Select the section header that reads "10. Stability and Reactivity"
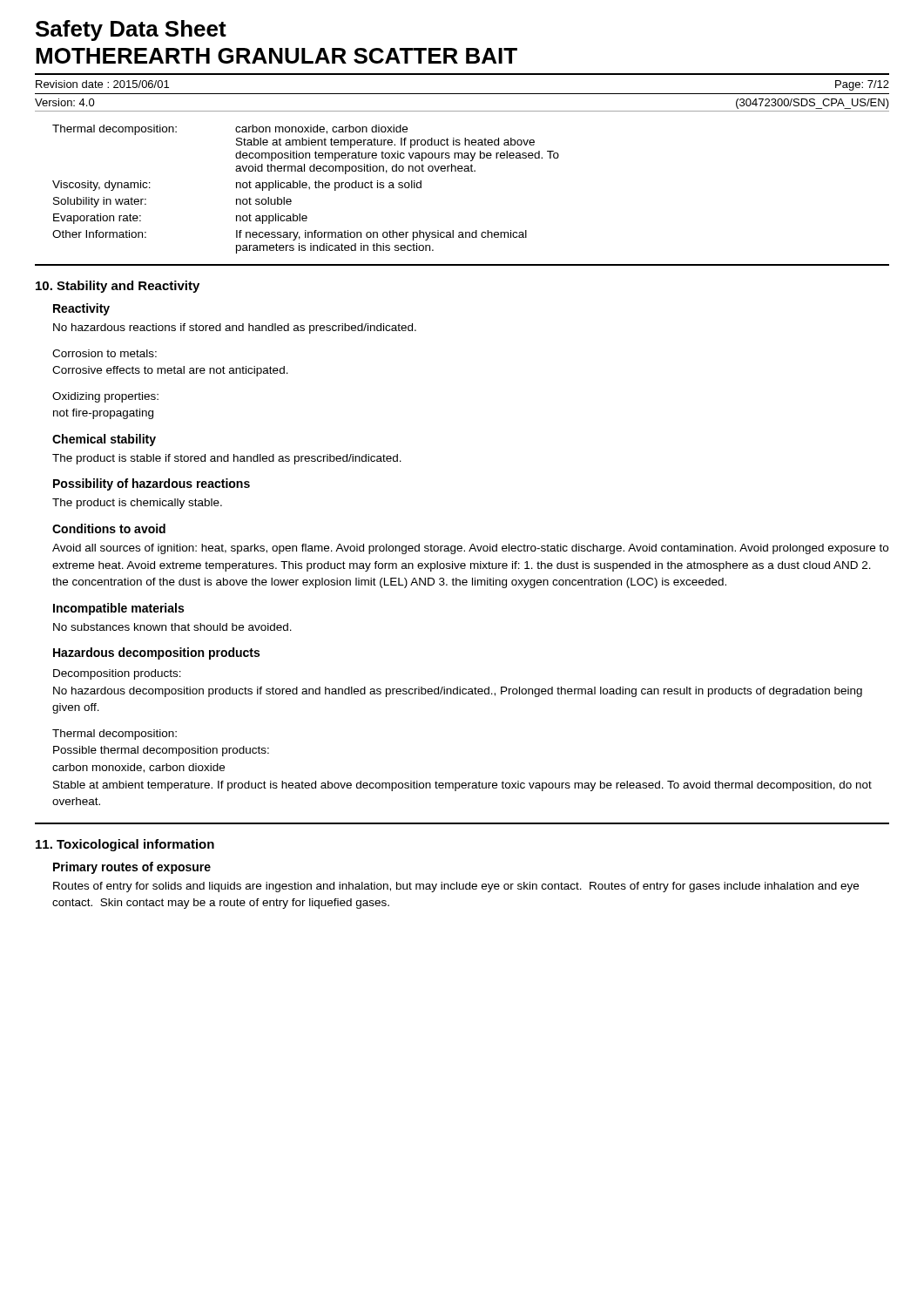924x1307 pixels. click(x=117, y=285)
